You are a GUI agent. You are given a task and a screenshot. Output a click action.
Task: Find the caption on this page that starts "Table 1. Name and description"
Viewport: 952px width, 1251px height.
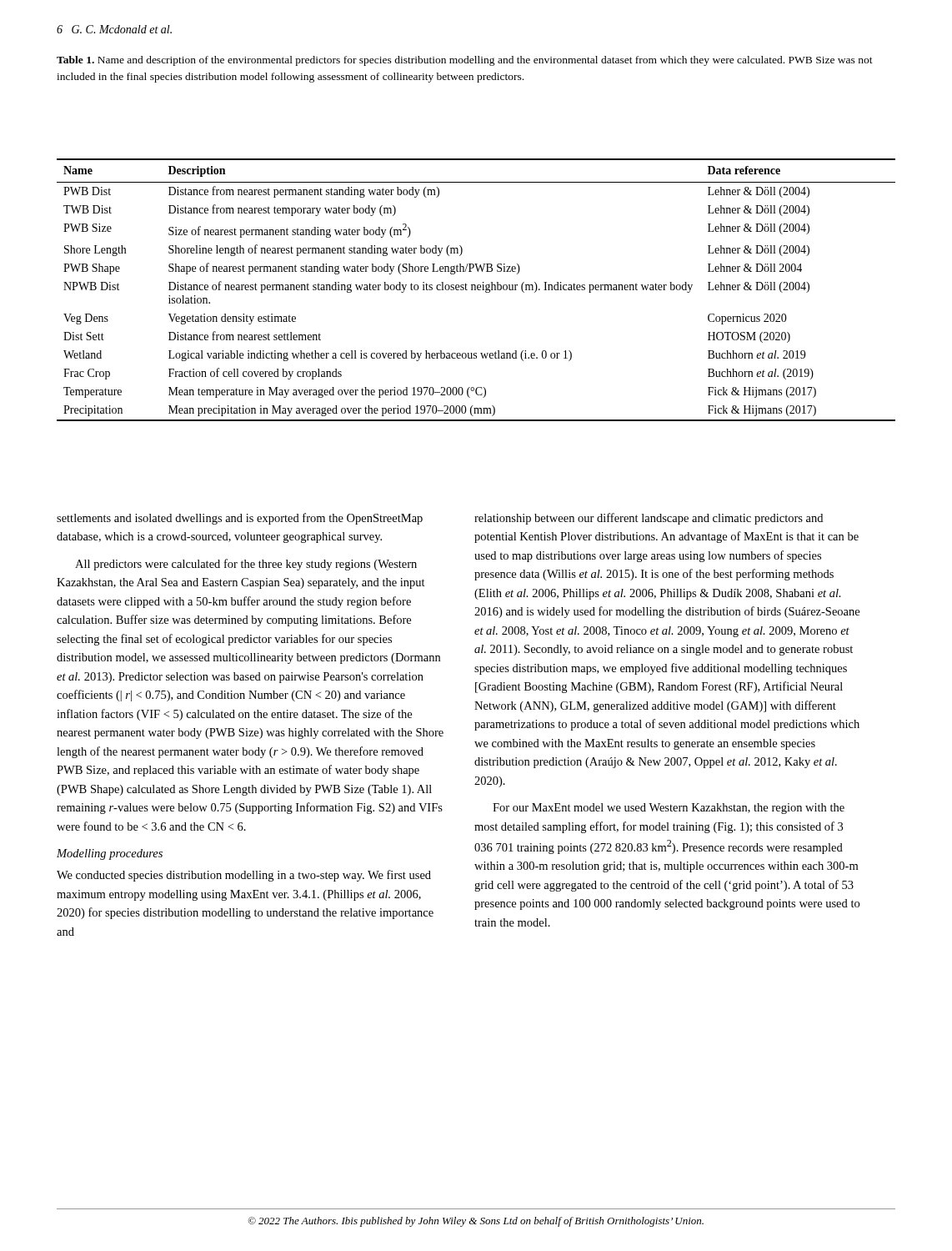pyautogui.click(x=464, y=68)
